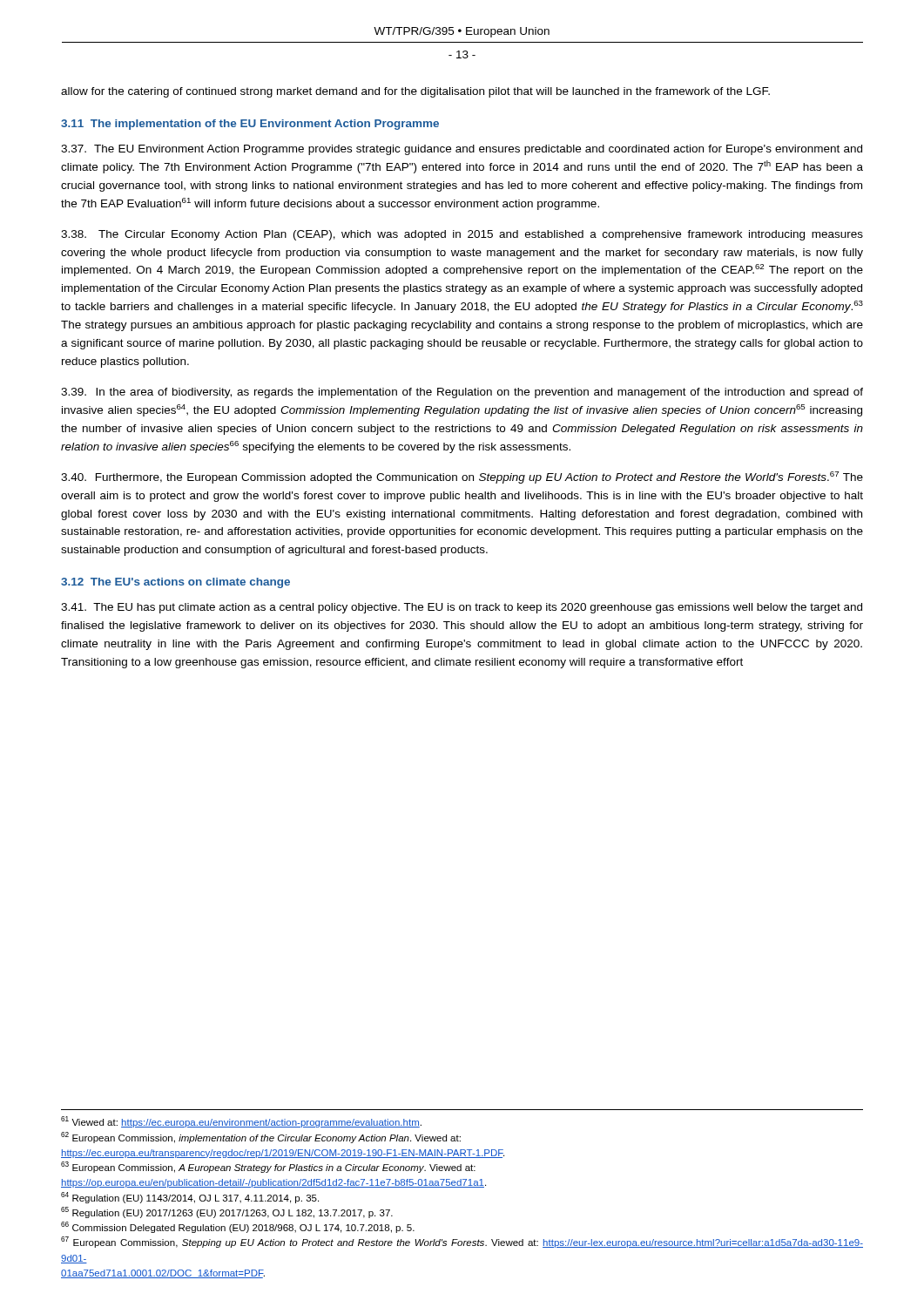Image resolution: width=924 pixels, height=1307 pixels.
Task: Find the block starting "66 Commission Delegated Regulation"
Action: tap(238, 1227)
